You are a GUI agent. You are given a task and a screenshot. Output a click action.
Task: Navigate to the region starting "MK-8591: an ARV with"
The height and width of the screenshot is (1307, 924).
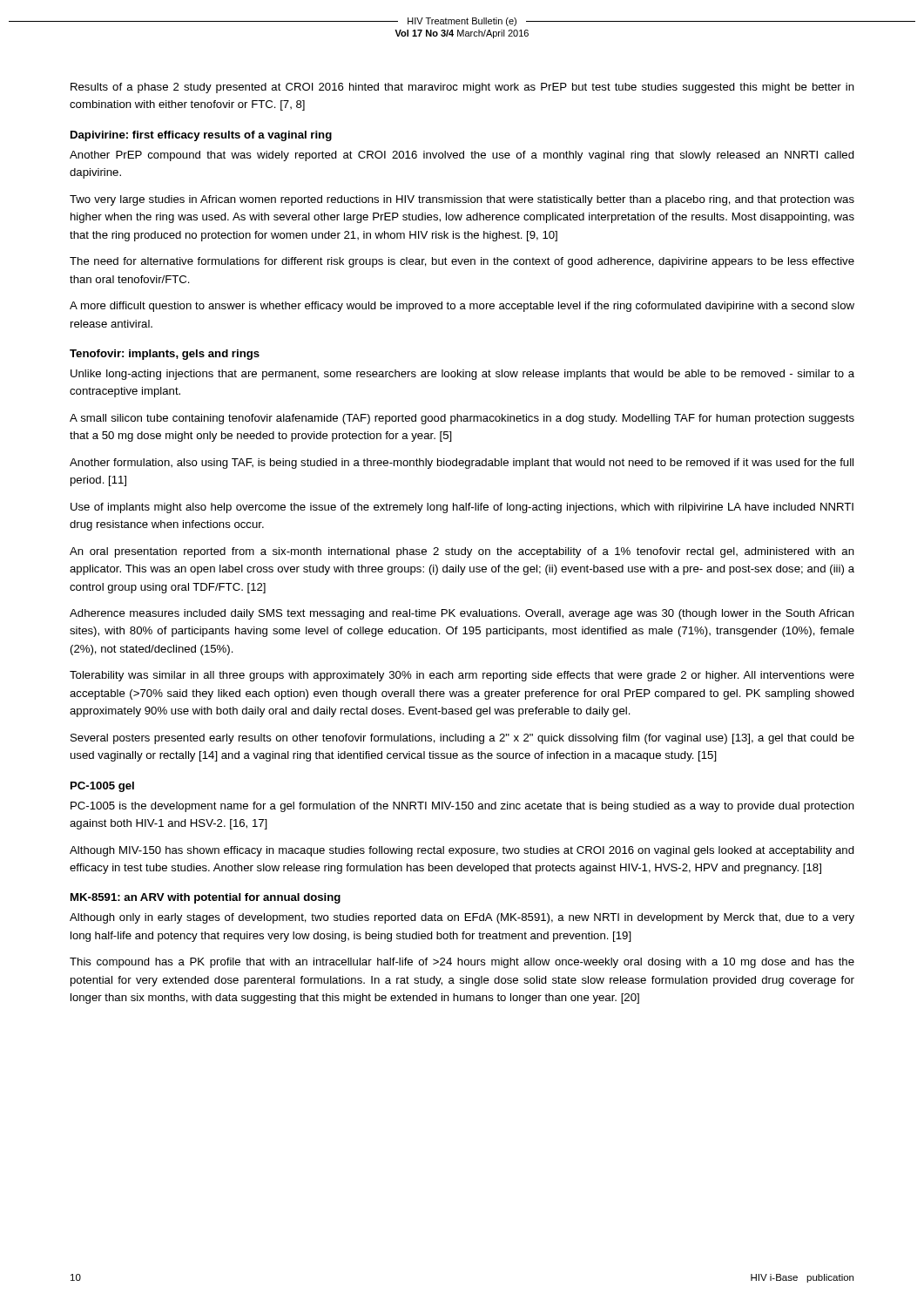tap(205, 897)
